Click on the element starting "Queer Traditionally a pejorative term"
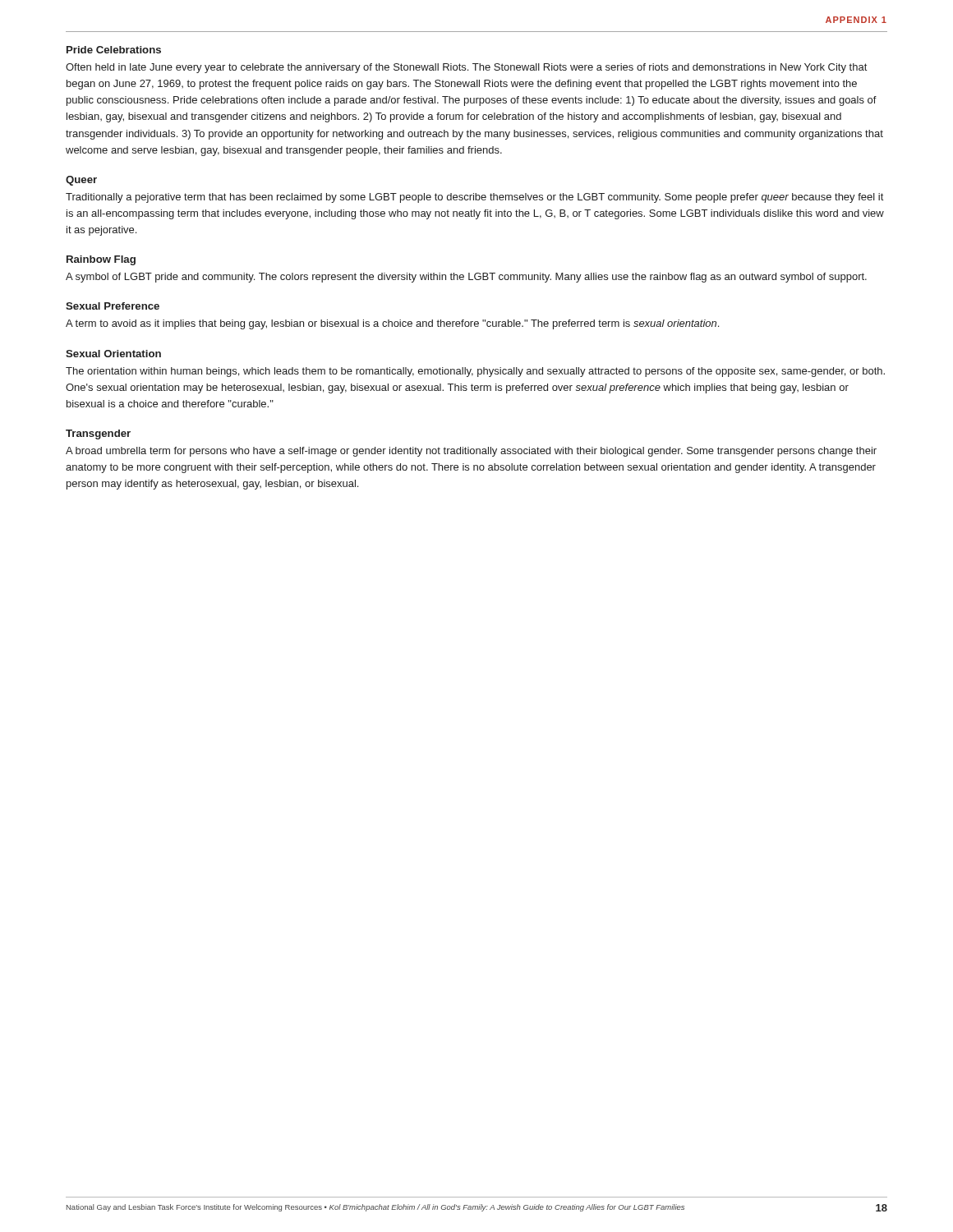The width and height of the screenshot is (953, 1232). pyautogui.click(x=476, y=206)
